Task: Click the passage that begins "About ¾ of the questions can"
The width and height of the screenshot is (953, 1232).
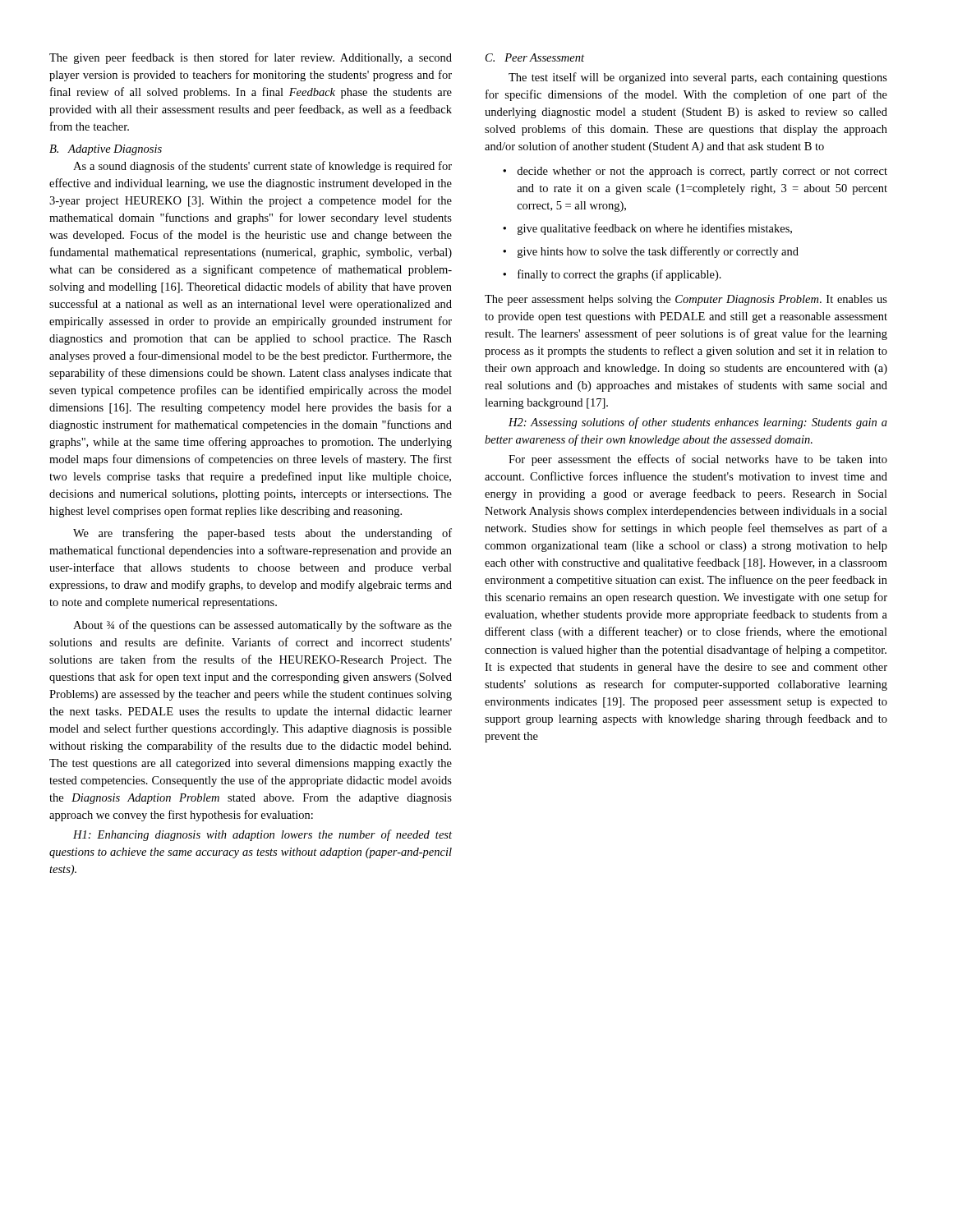Action: [251, 720]
